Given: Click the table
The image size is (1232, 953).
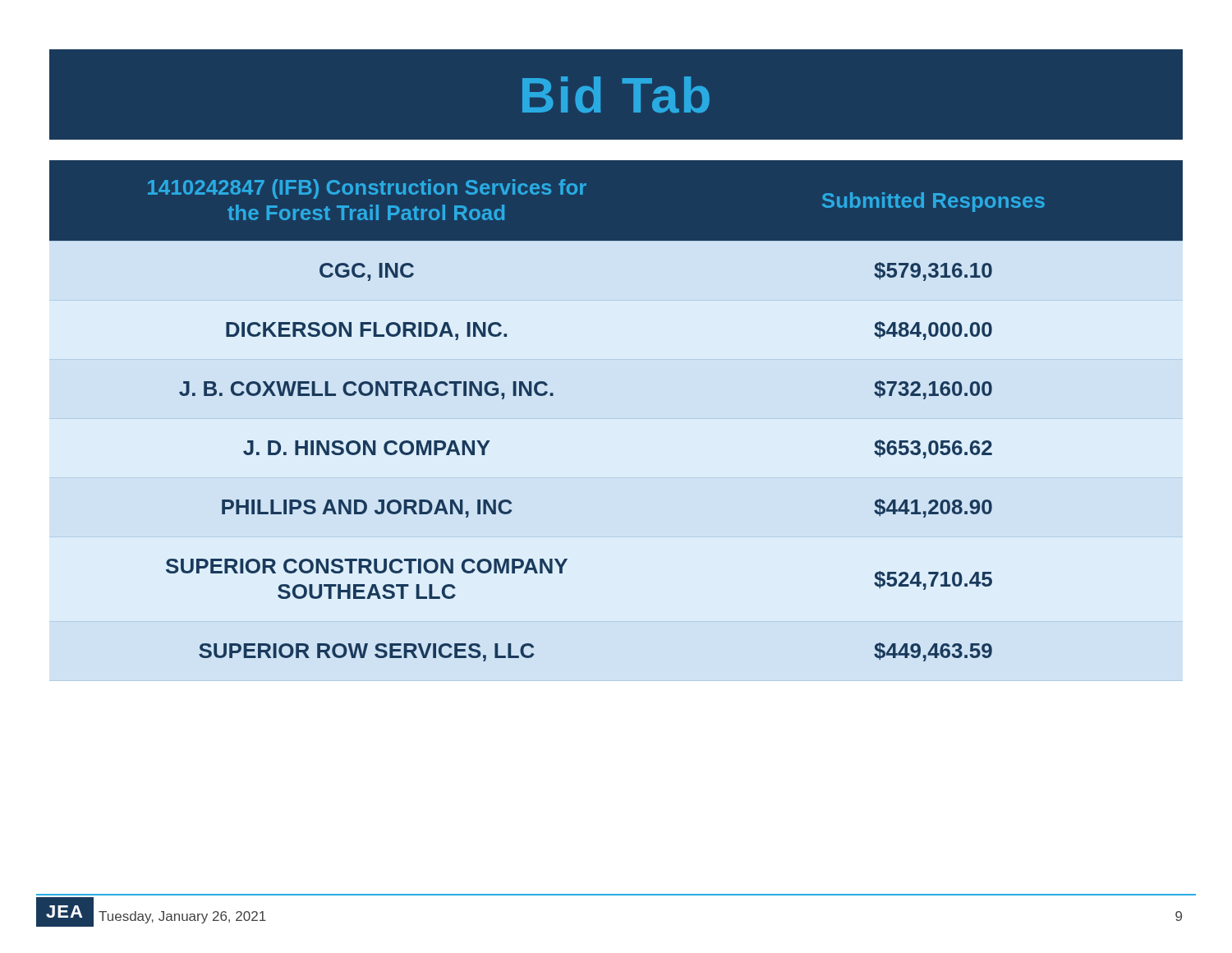Looking at the screenshot, I should 616,421.
